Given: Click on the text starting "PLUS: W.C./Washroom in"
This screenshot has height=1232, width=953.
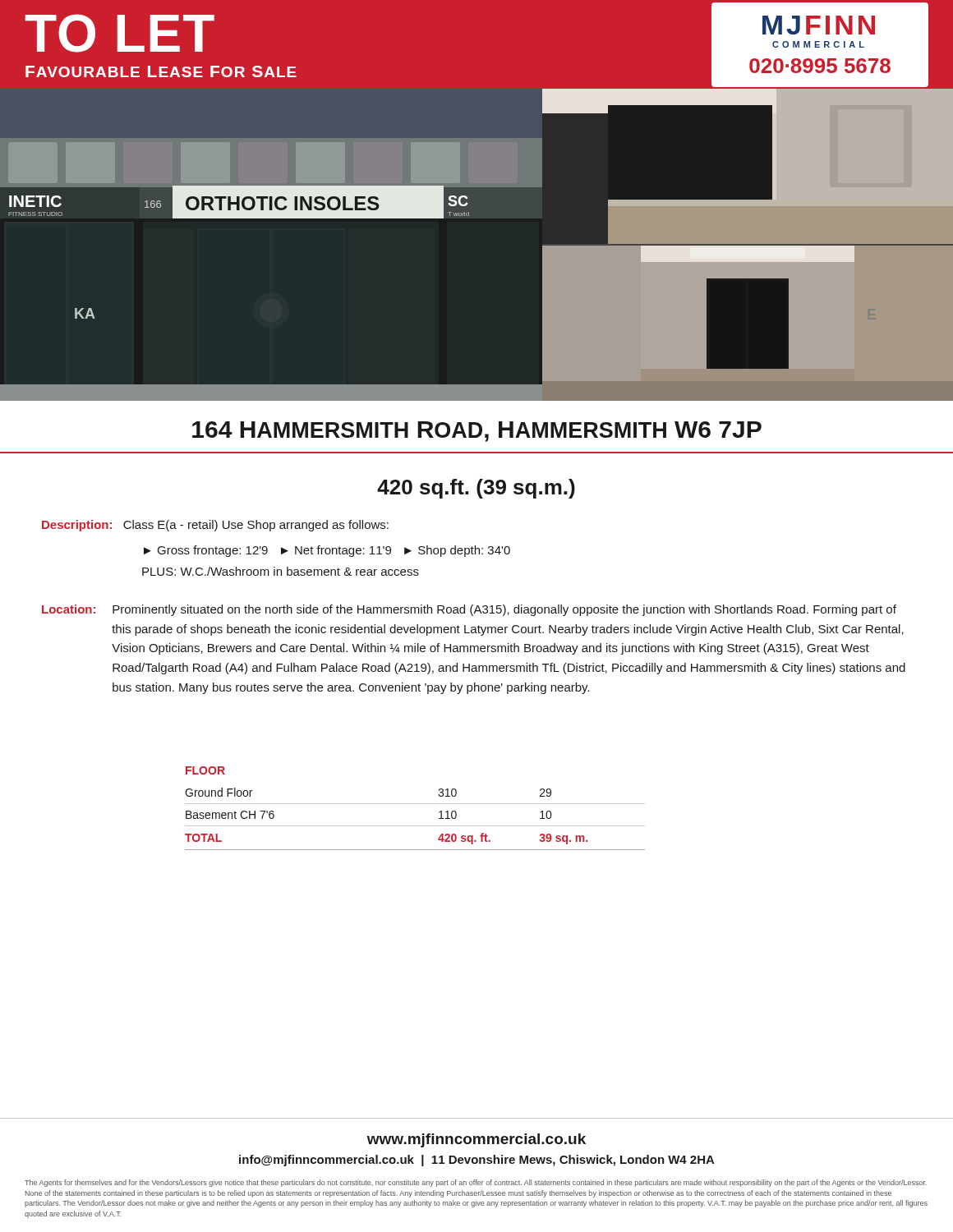Looking at the screenshot, I should point(280,571).
